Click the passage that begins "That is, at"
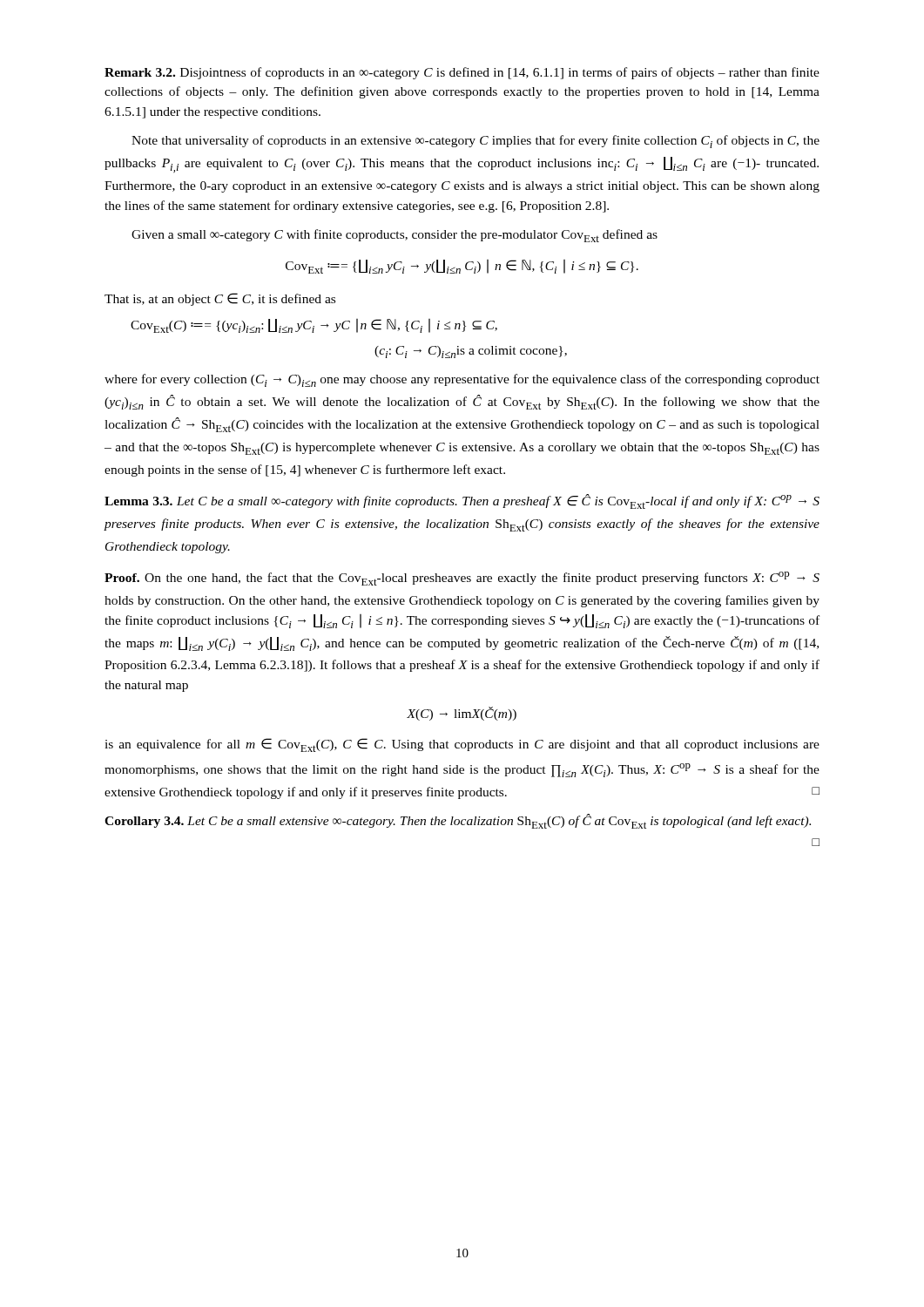Screen dimensions: 1307x924 click(x=220, y=298)
